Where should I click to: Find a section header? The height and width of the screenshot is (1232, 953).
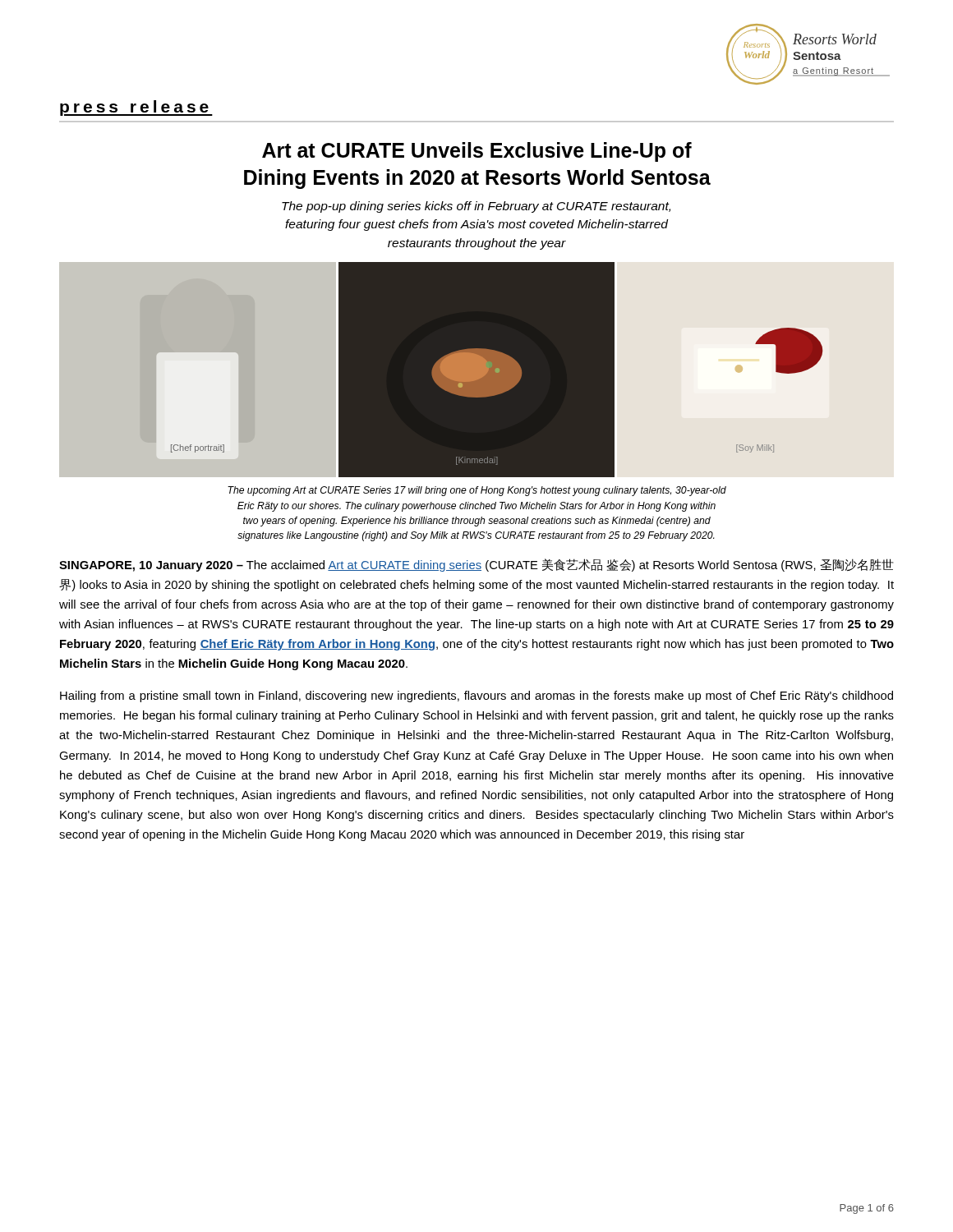tap(136, 106)
